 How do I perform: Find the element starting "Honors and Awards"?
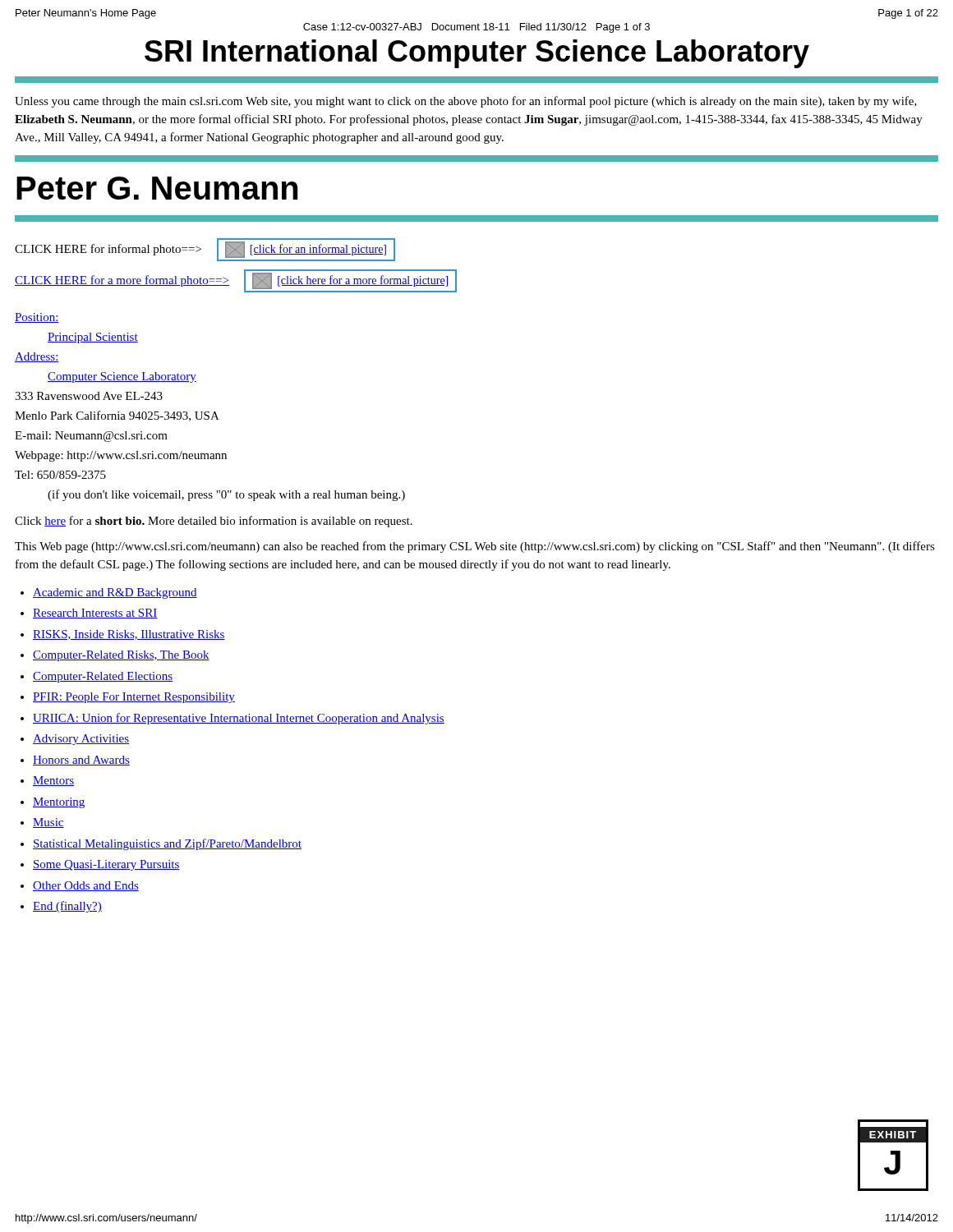81,760
